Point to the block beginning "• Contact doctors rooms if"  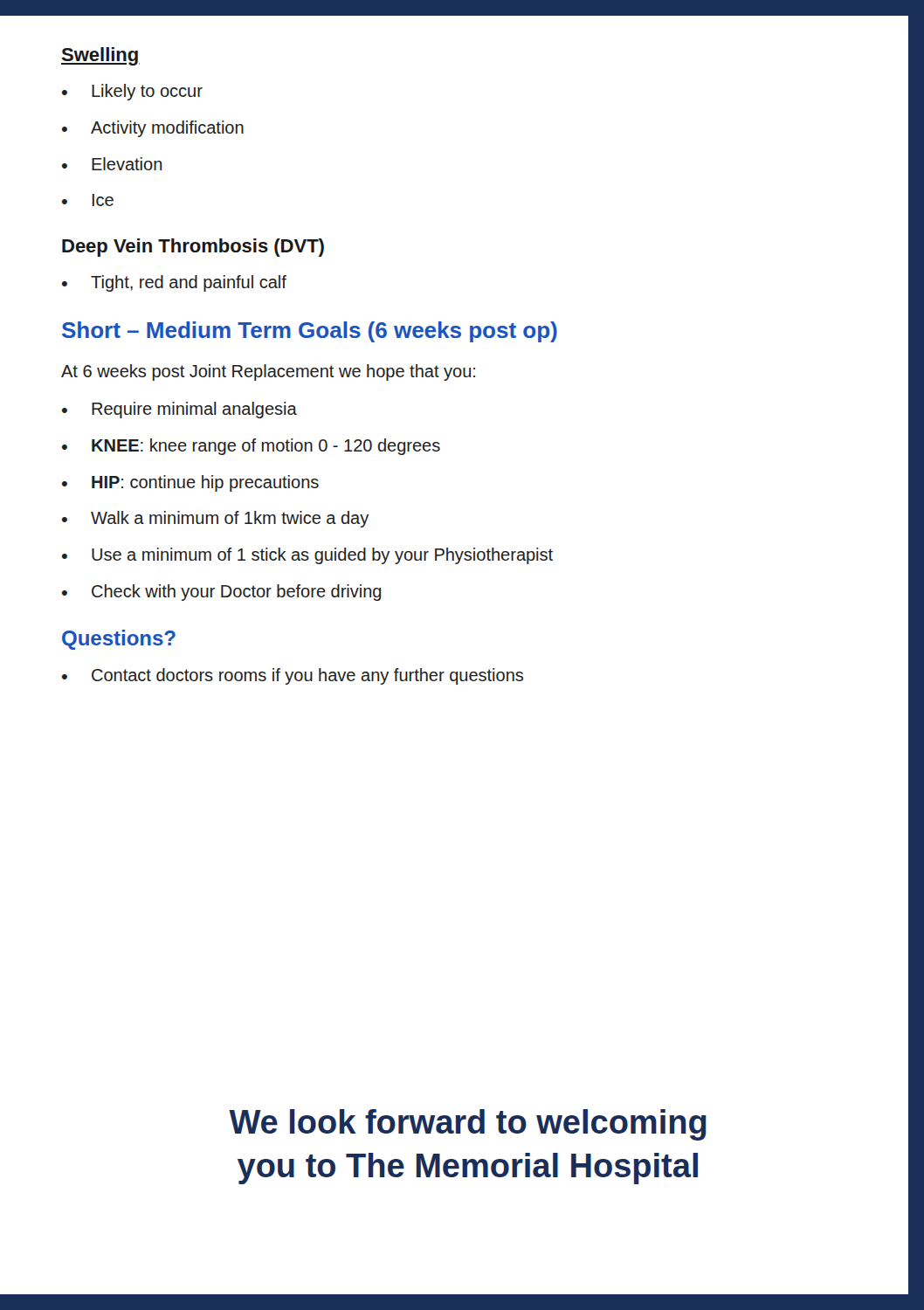click(292, 676)
